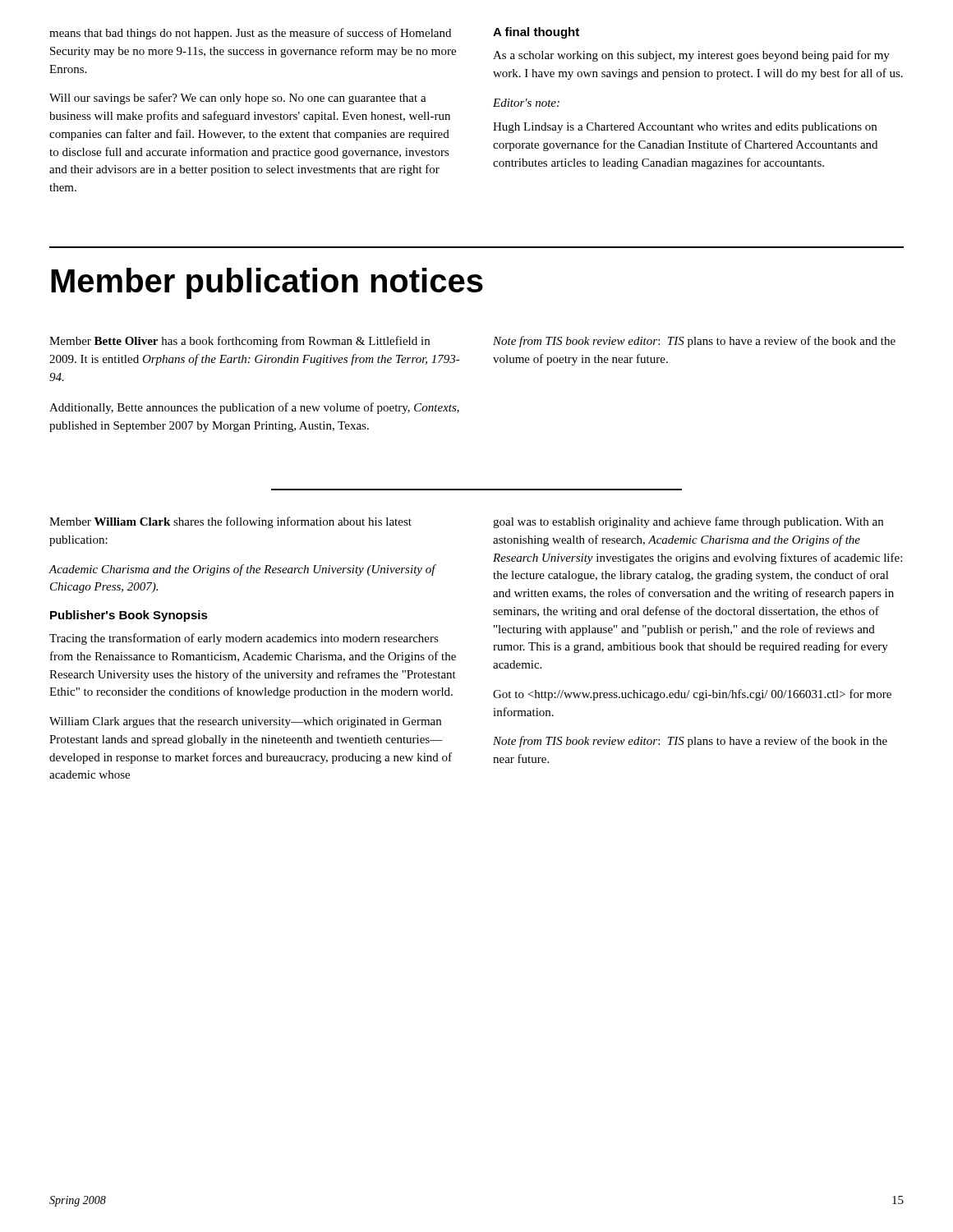The image size is (953, 1232).
Task: Locate the text "Publisher's Book Synopsis"
Action: click(128, 615)
